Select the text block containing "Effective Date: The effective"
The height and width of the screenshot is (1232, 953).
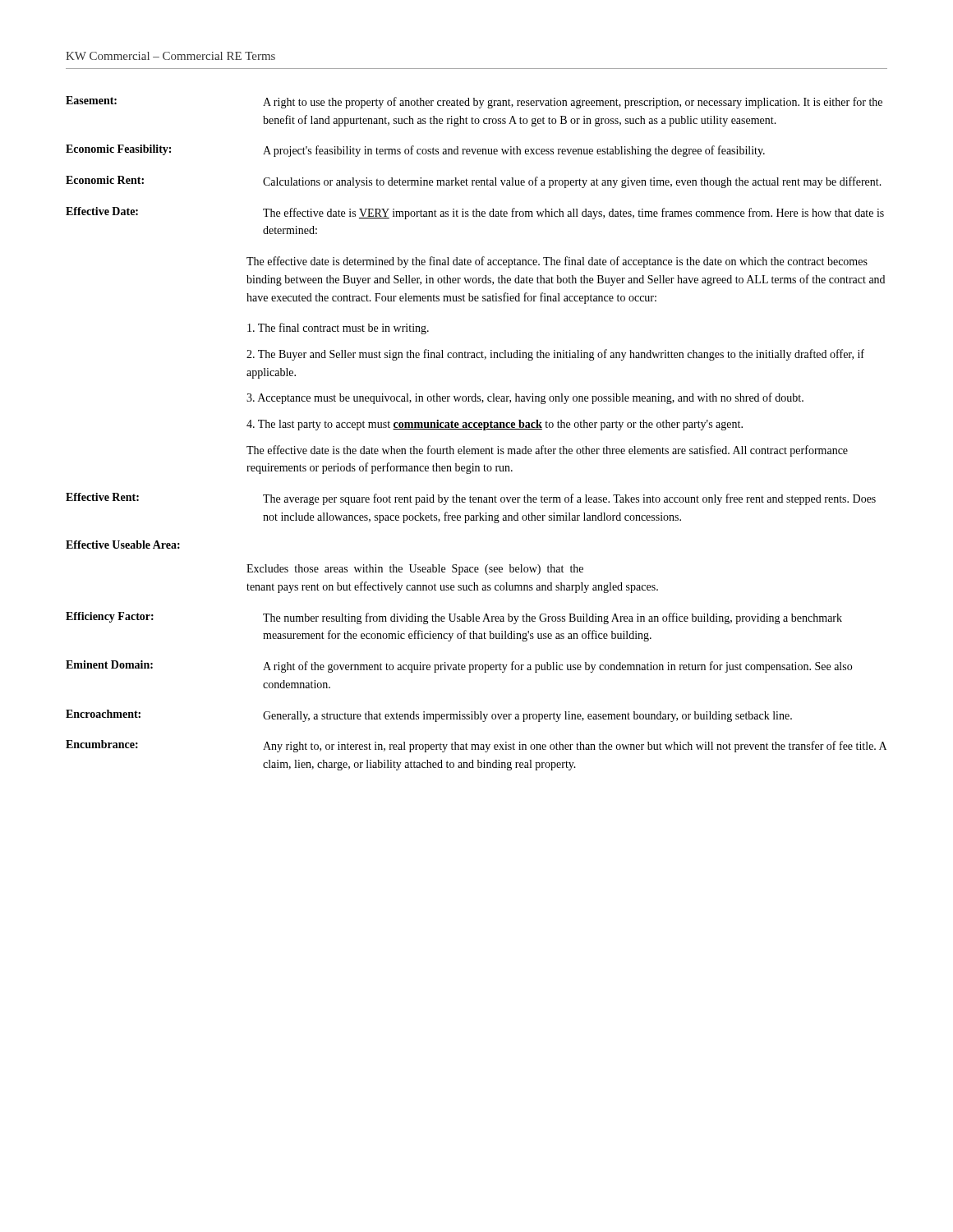pyautogui.click(x=476, y=222)
